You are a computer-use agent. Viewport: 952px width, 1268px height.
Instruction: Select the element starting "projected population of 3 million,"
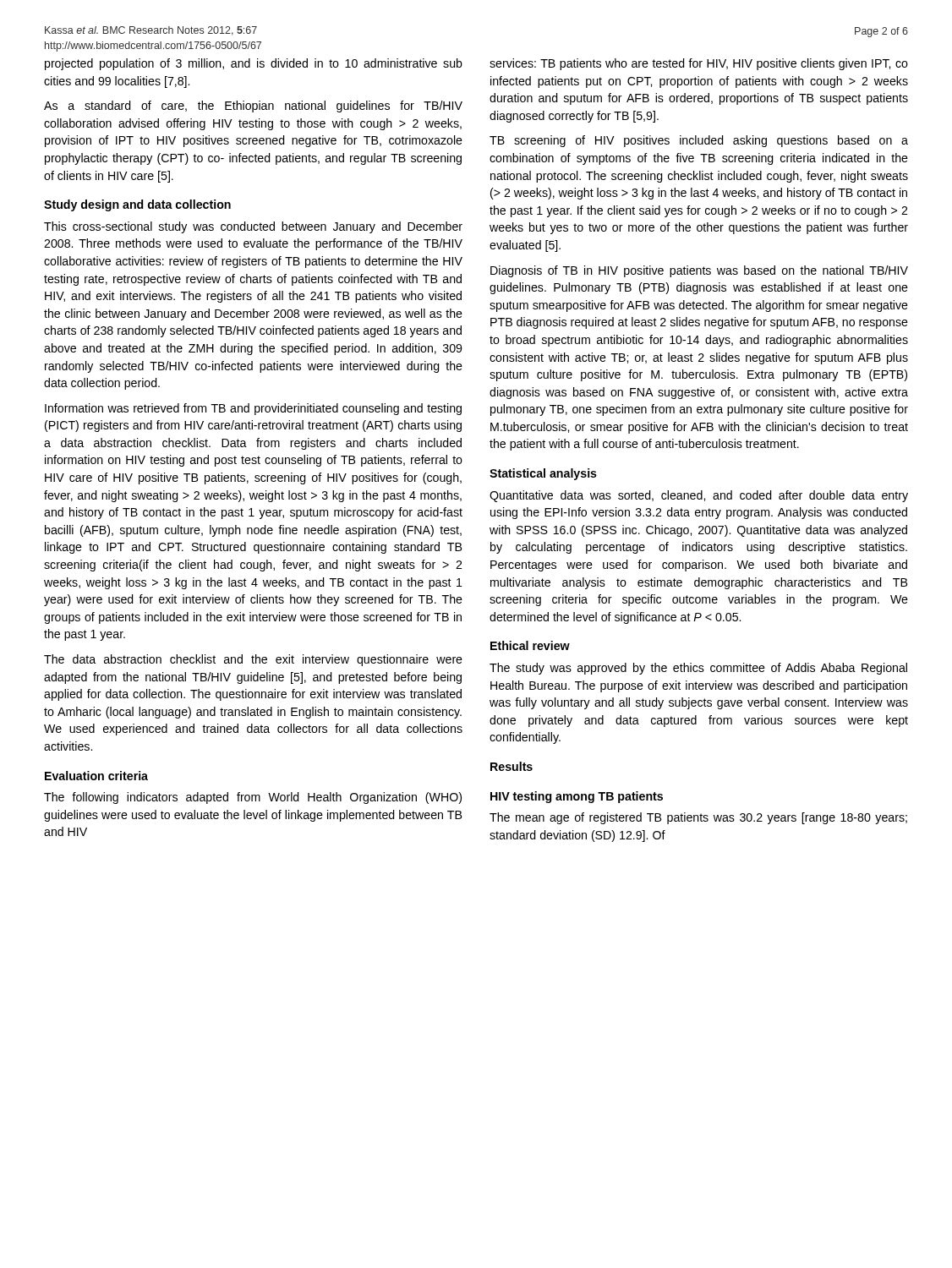coord(253,120)
